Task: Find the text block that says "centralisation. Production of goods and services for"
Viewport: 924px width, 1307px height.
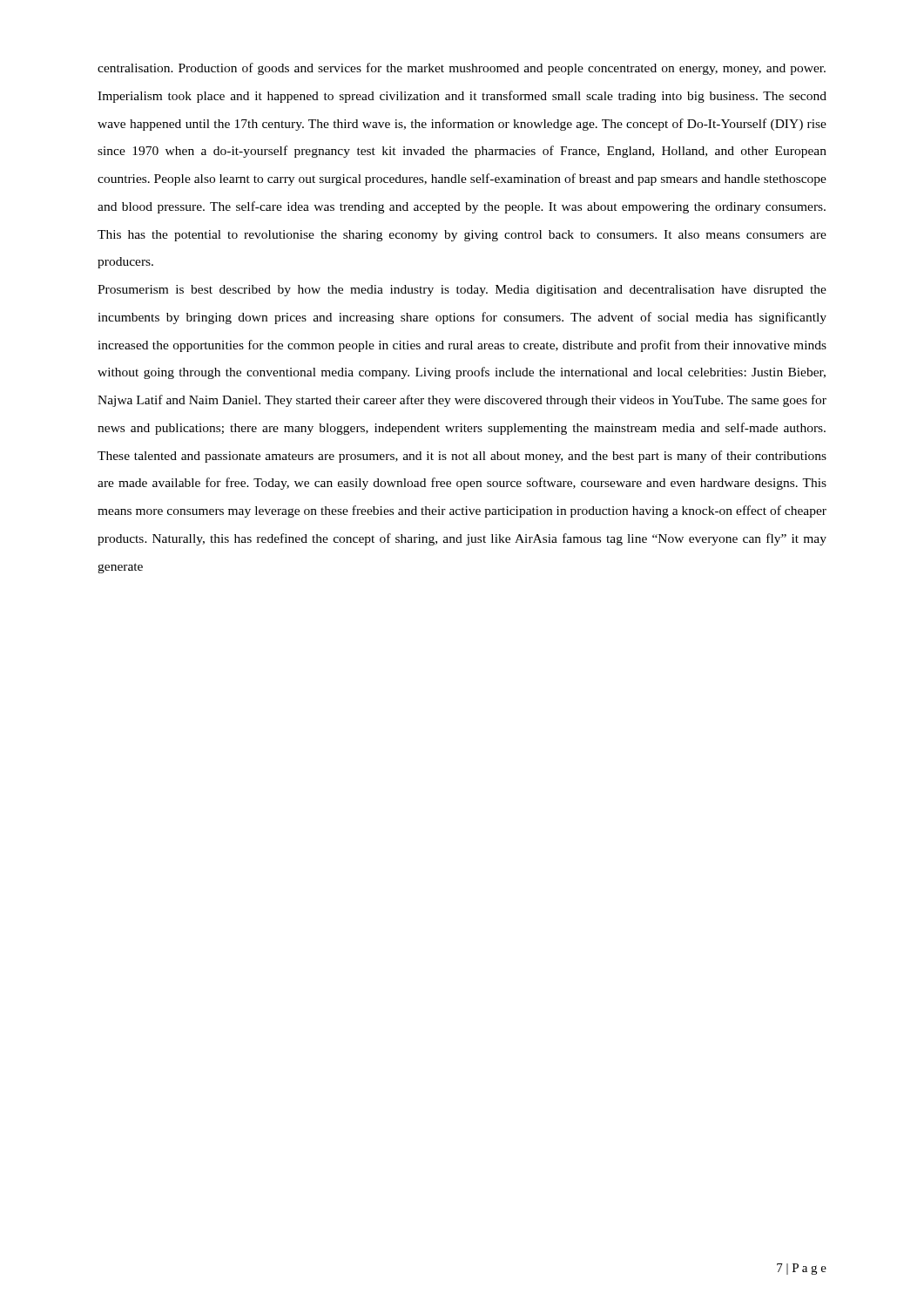Action: [x=462, y=165]
